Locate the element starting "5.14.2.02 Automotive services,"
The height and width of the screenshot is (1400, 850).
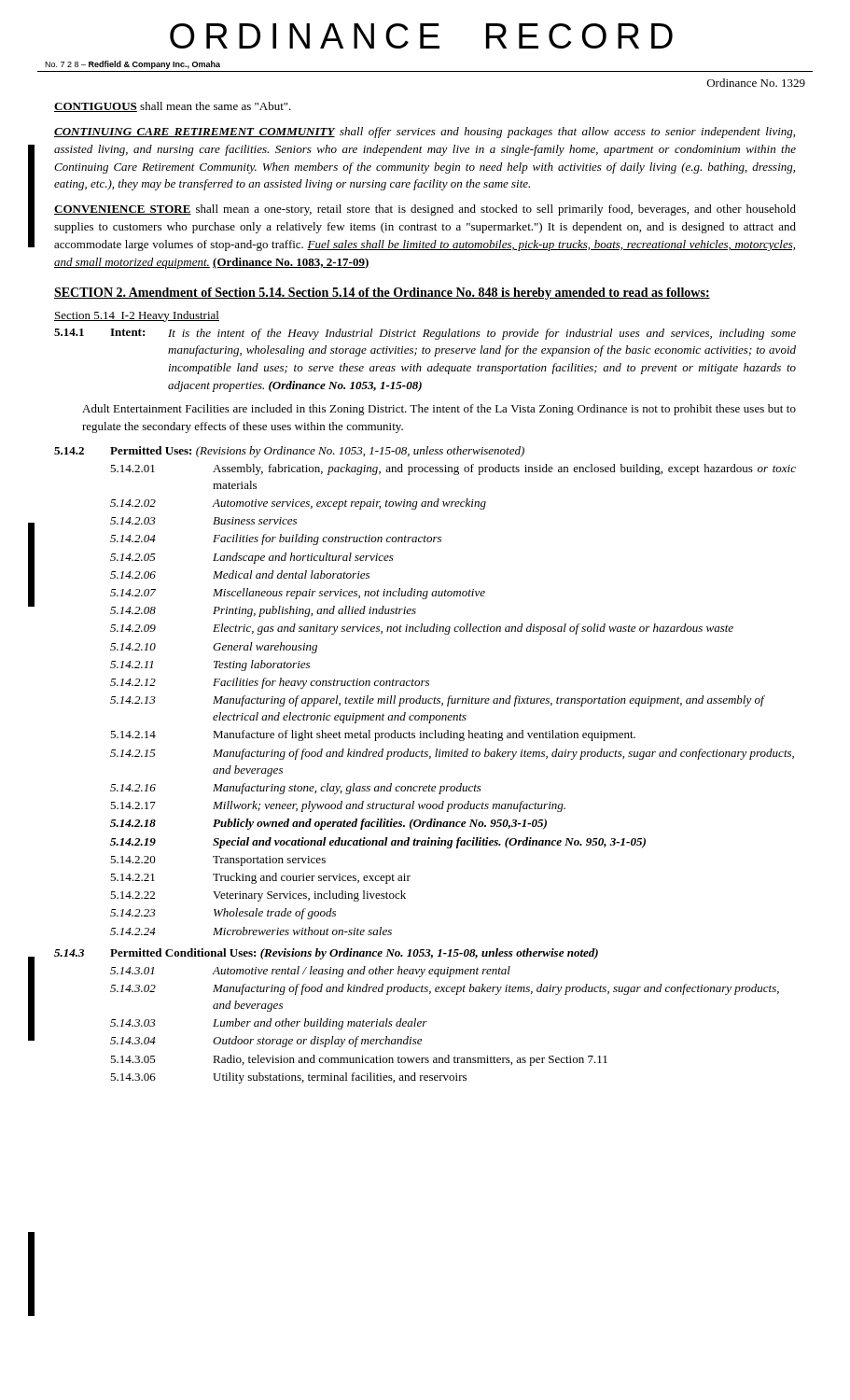coord(425,503)
